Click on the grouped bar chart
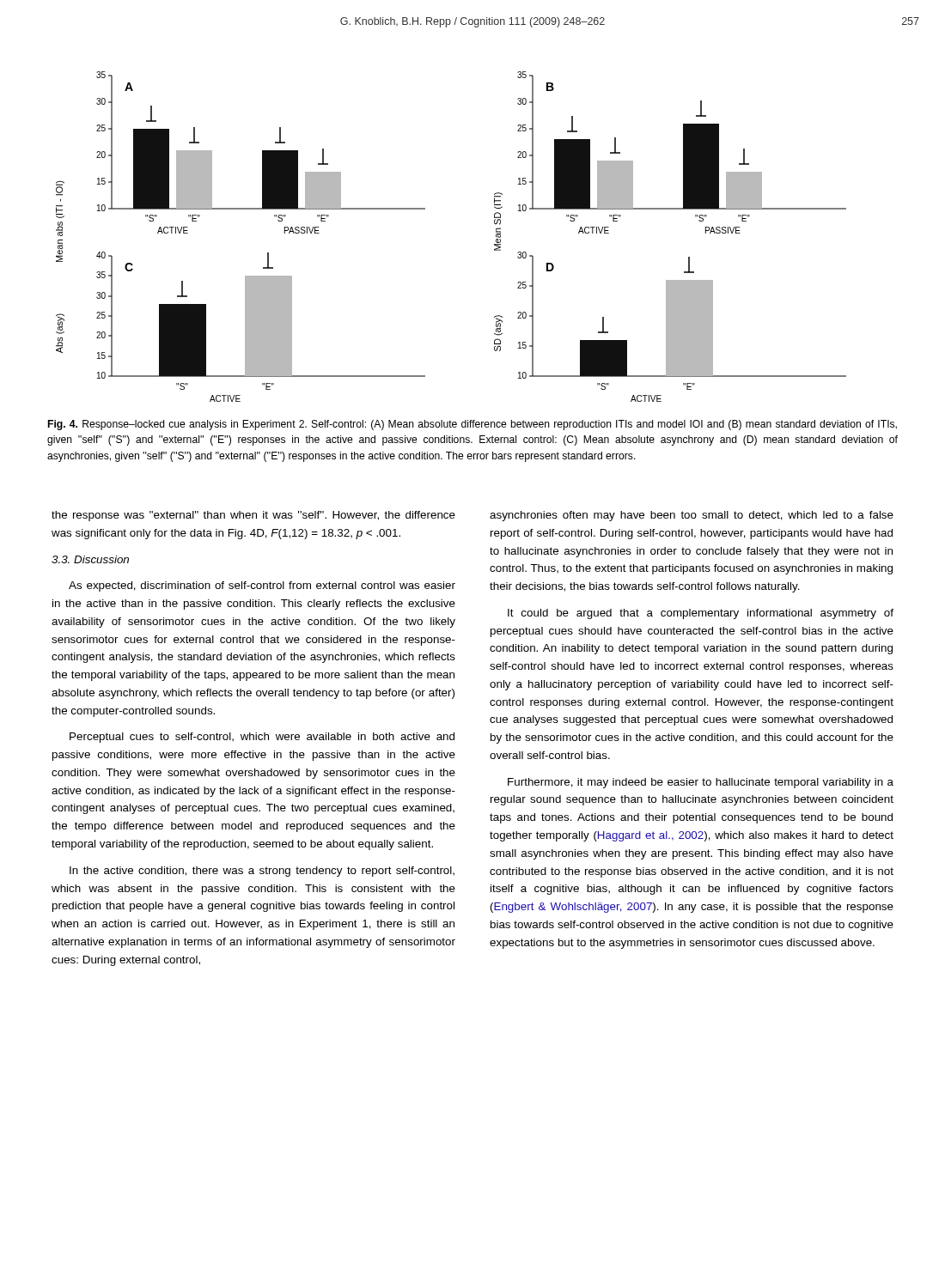This screenshot has height=1288, width=945. pos(472,223)
